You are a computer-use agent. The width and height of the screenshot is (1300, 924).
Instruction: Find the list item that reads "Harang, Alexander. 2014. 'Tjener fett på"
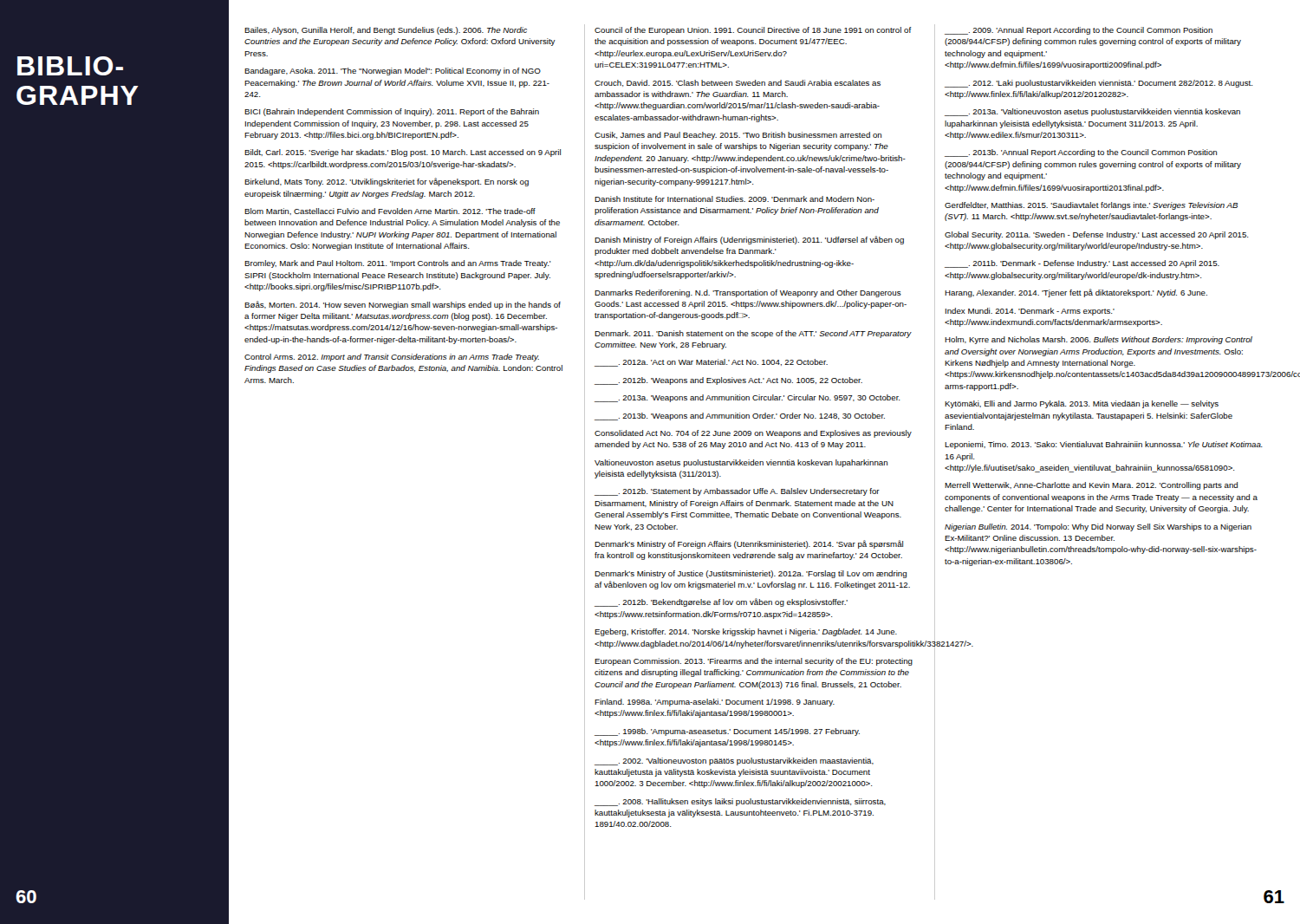pyautogui.click(x=1104, y=293)
